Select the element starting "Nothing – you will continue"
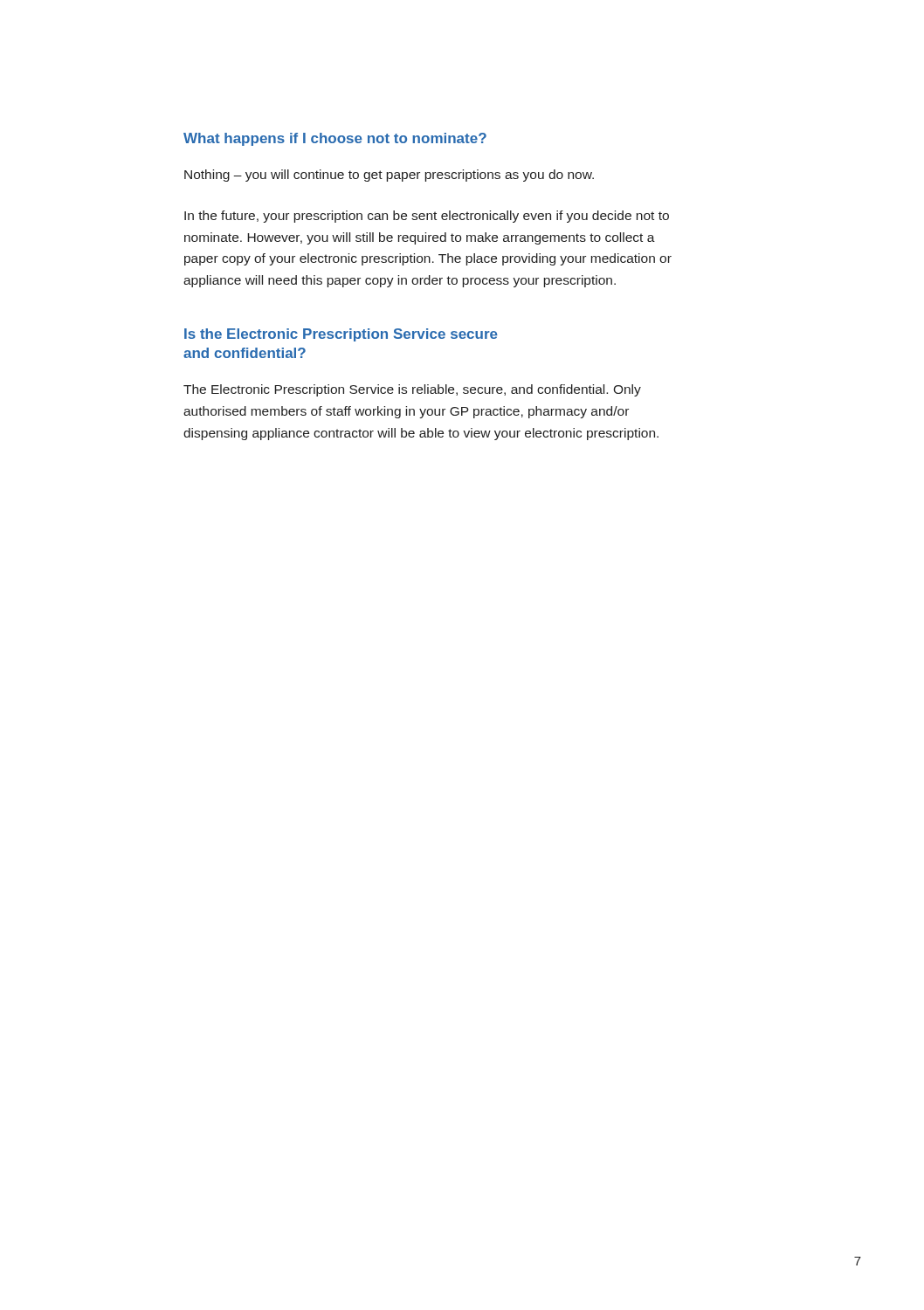924x1310 pixels. (x=389, y=174)
